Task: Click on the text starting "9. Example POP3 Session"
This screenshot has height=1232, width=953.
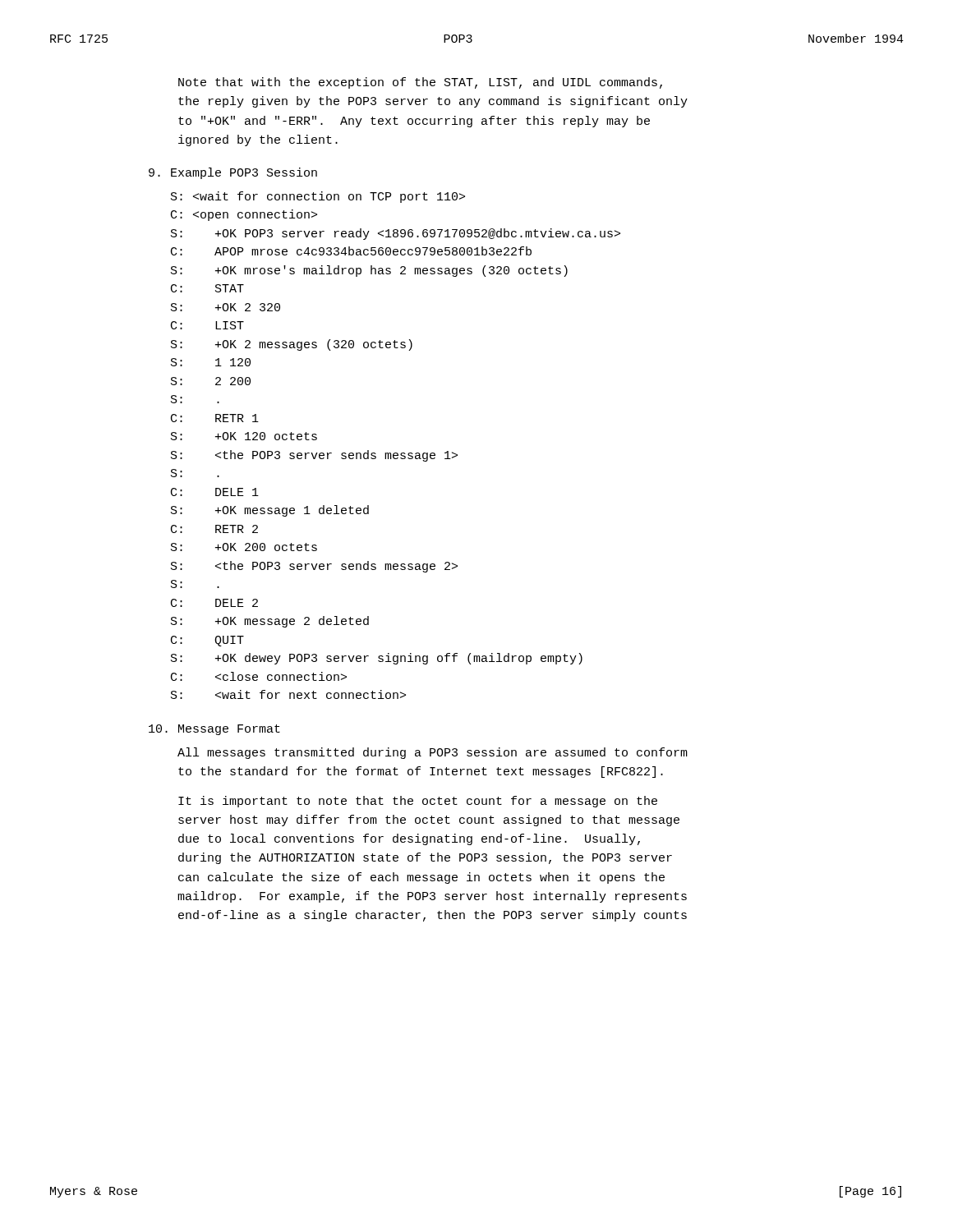Action: tap(233, 174)
